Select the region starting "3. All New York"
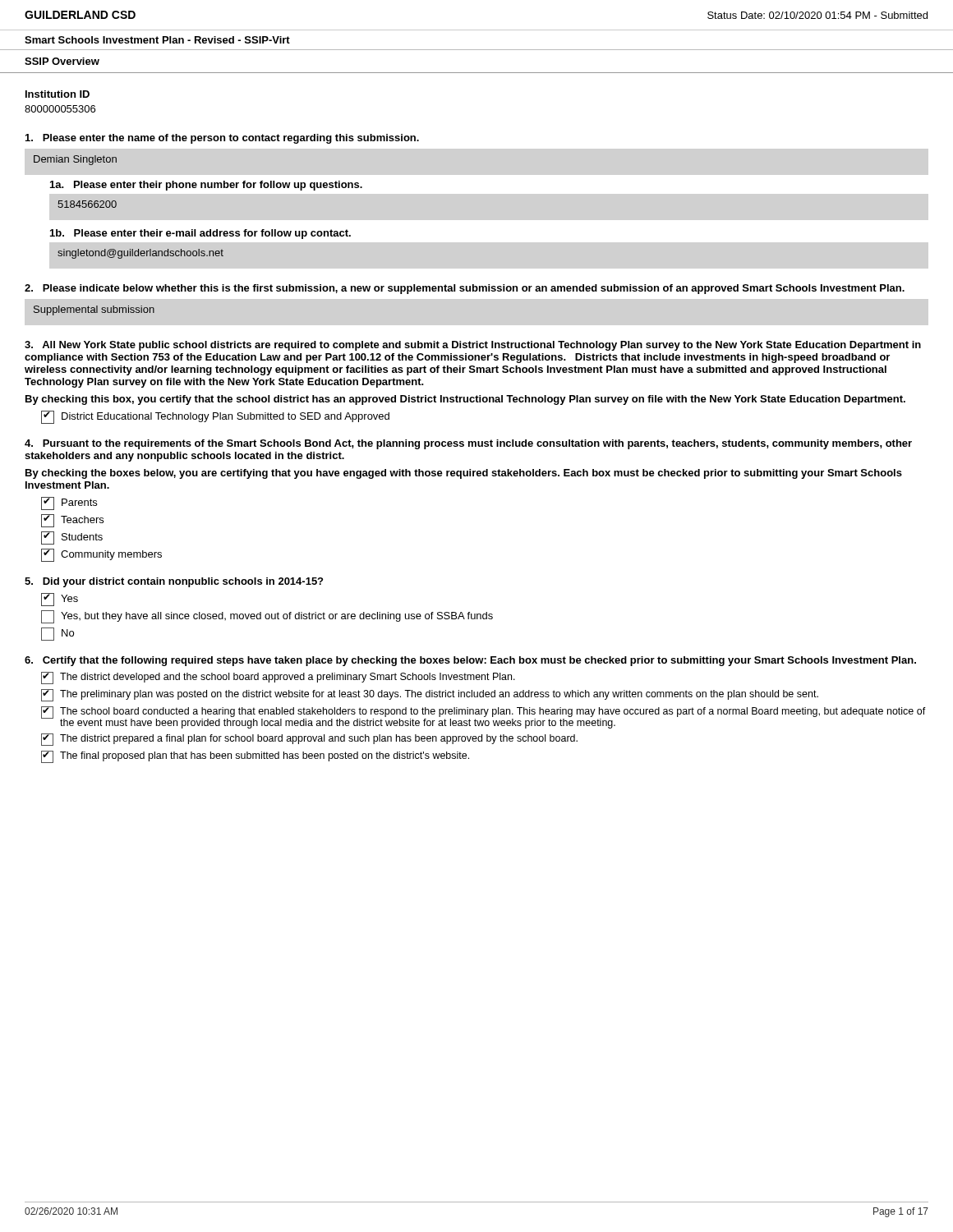The height and width of the screenshot is (1232, 953). point(476,381)
